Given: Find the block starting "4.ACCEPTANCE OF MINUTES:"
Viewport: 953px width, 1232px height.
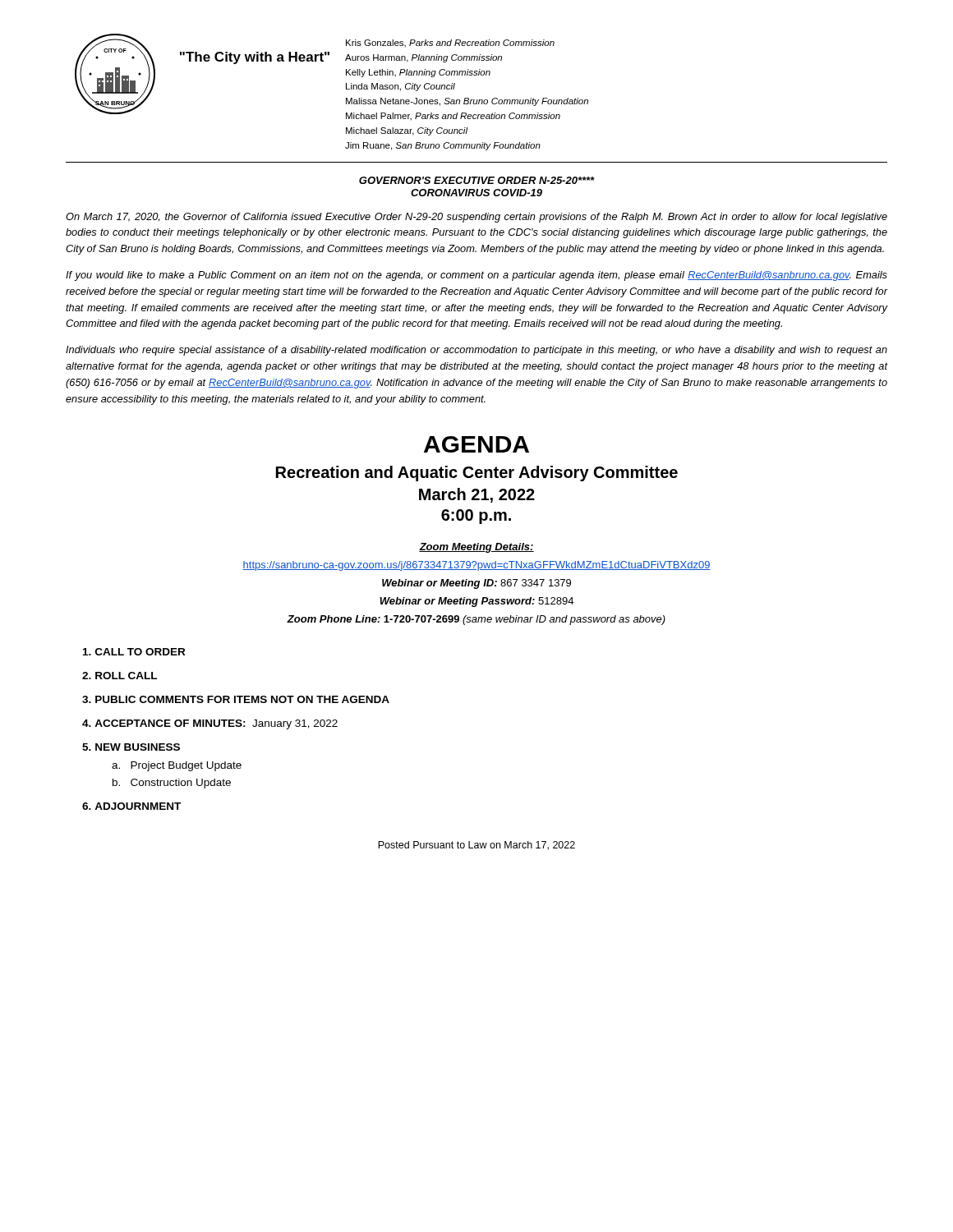Looking at the screenshot, I should tap(210, 723).
